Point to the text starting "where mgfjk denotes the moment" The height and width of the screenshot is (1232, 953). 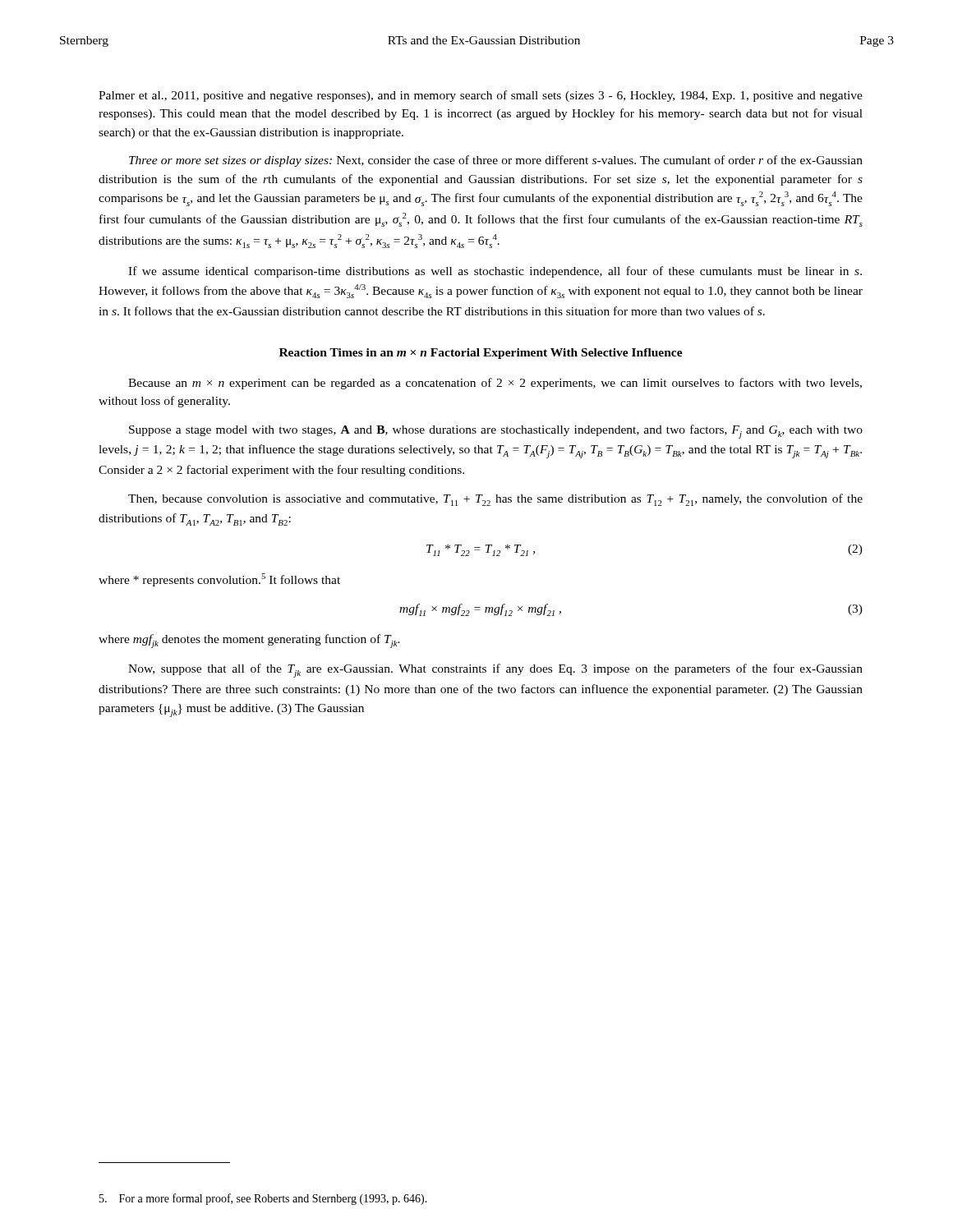[249, 641]
